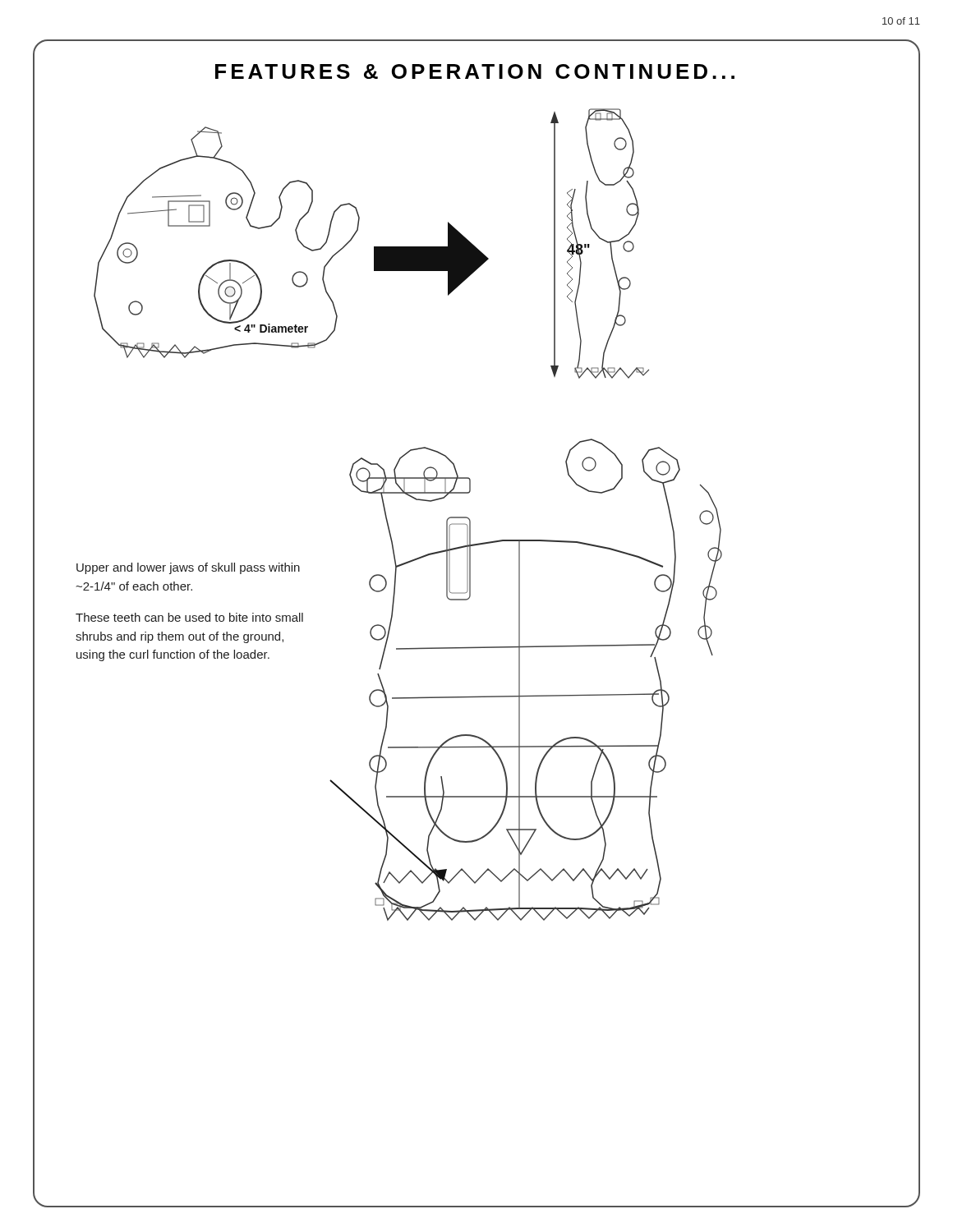This screenshot has width=953, height=1232.
Task: Locate the text block that reads "Upper and lower"
Action: 195,611
